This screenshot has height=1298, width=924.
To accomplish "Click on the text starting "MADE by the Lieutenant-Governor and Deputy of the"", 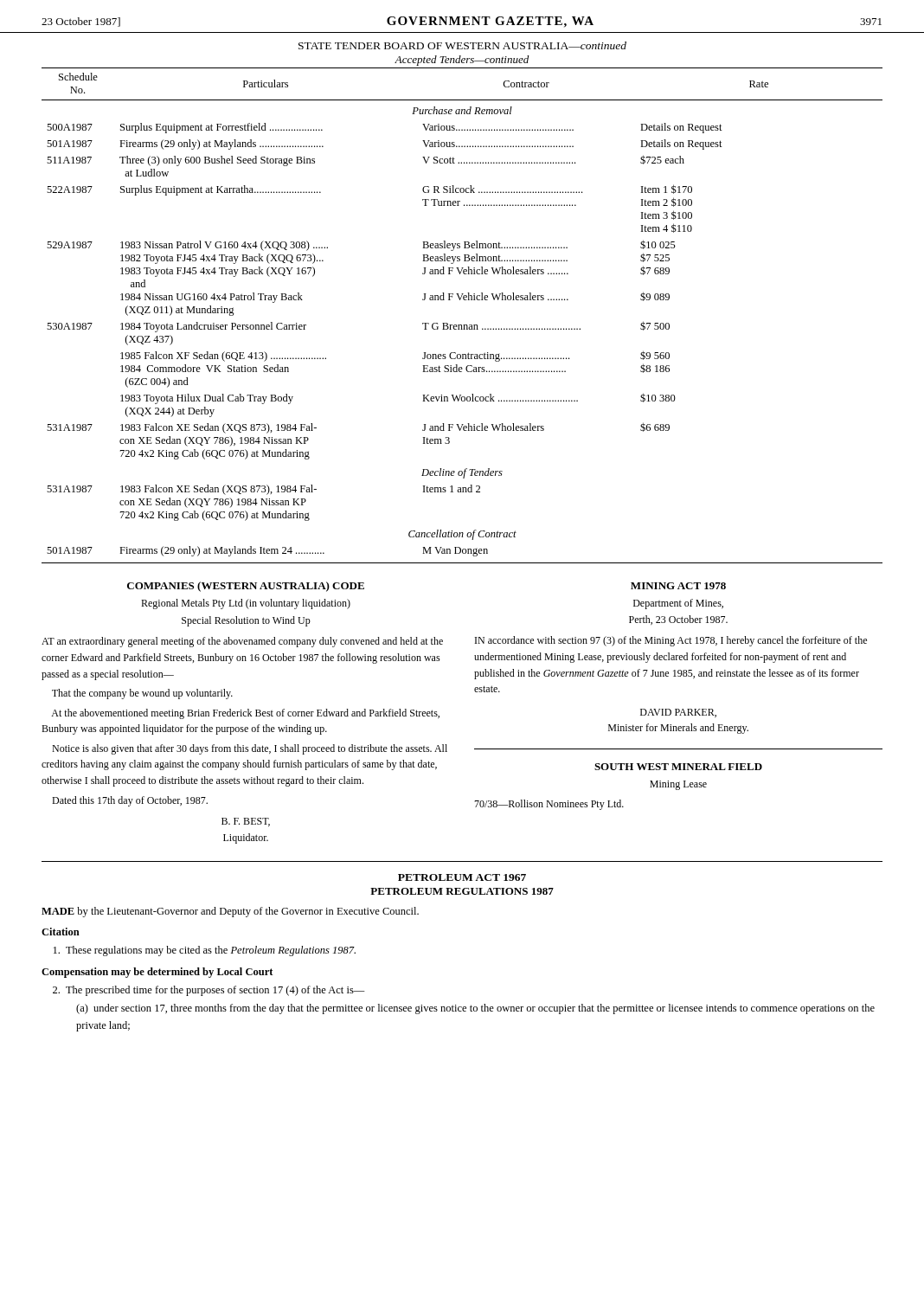I will tap(230, 912).
